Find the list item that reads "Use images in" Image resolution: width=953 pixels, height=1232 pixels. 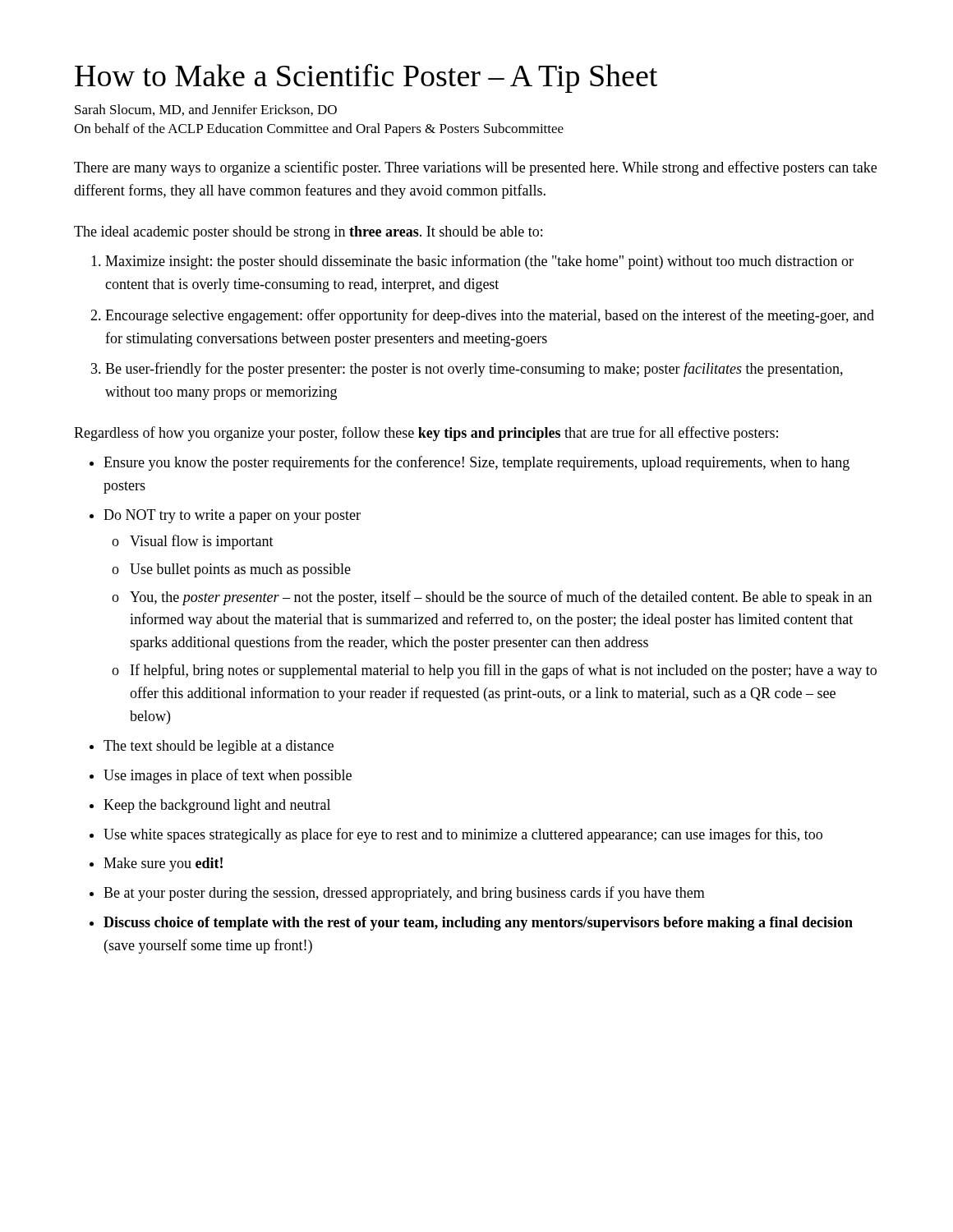click(x=228, y=775)
